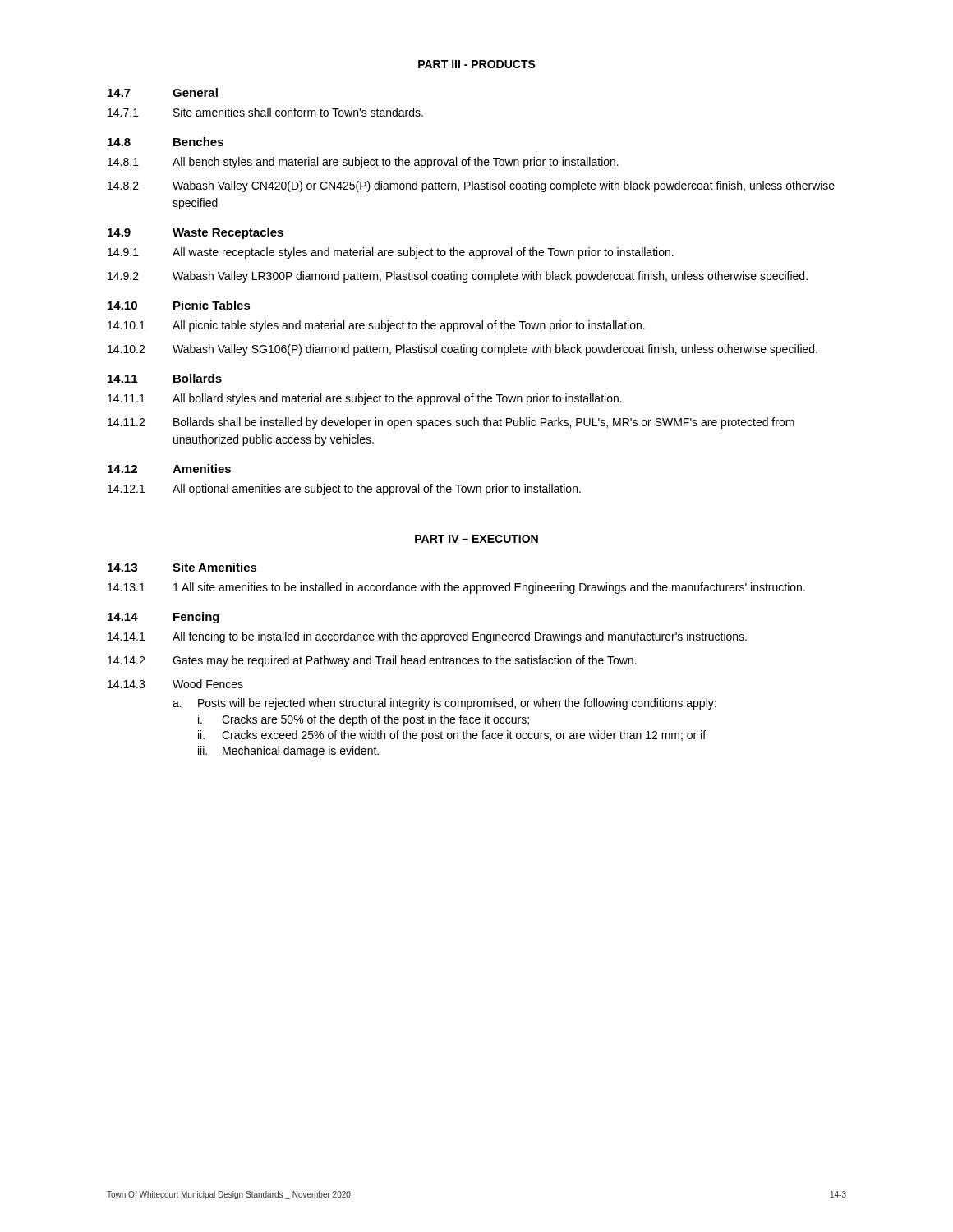Screen dimensions: 1232x953
Task: Select the list item that reads "iii. Mechanical damage is"
Action: pos(288,752)
